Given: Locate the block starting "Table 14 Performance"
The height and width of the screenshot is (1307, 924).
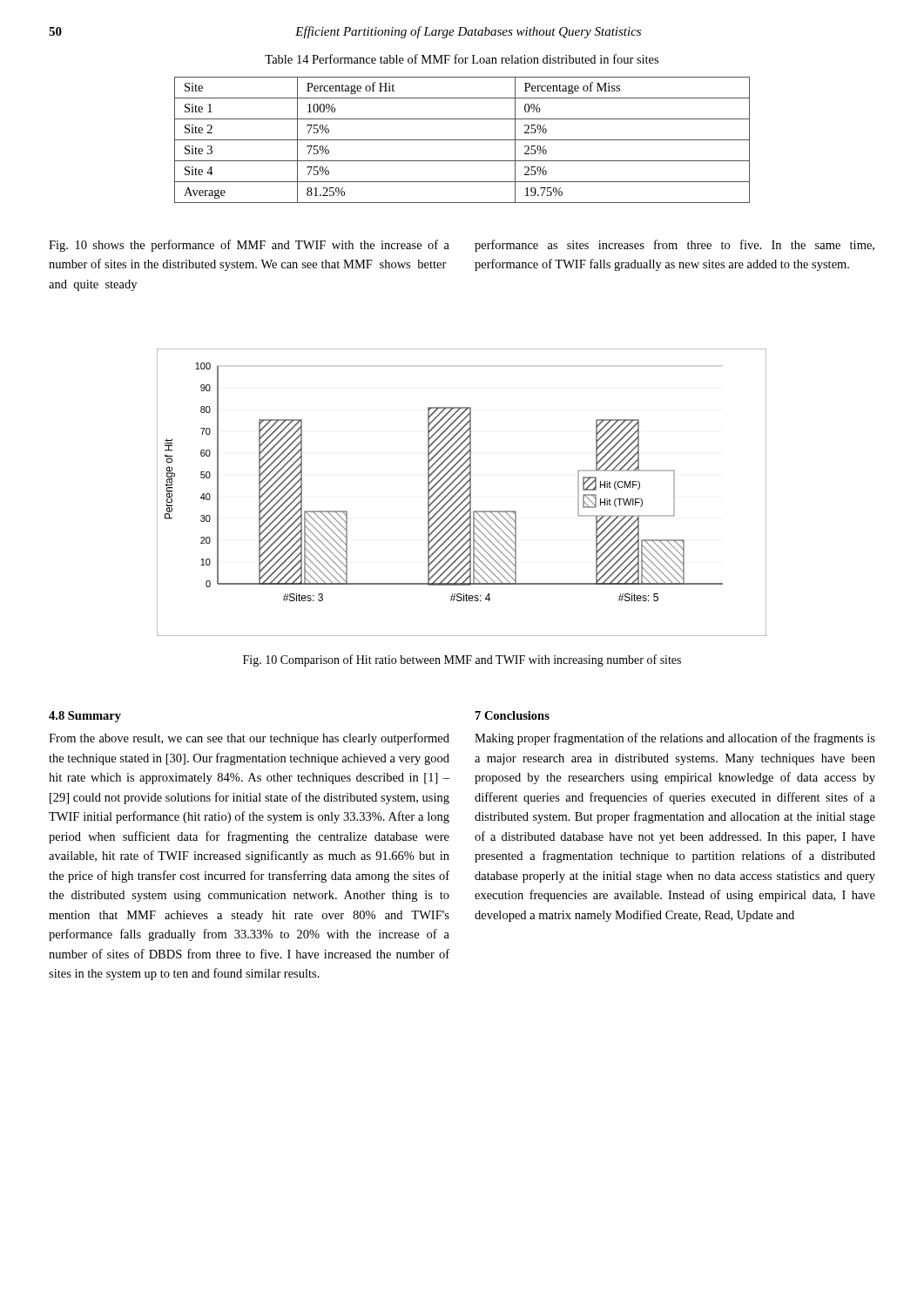Looking at the screenshot, I should [x=462, y=59].
